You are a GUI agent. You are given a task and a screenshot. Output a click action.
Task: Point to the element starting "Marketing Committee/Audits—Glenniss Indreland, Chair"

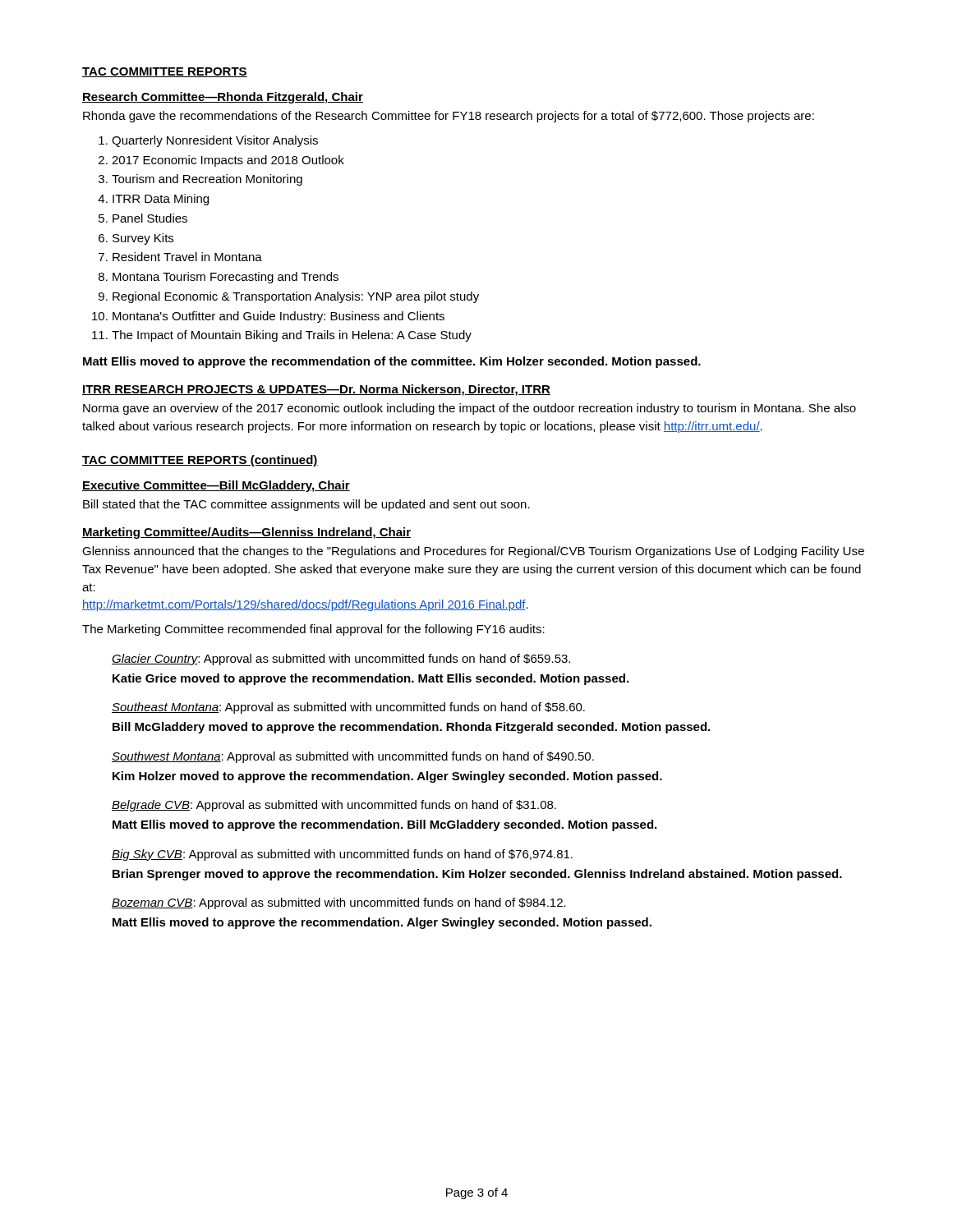point(246,532)
